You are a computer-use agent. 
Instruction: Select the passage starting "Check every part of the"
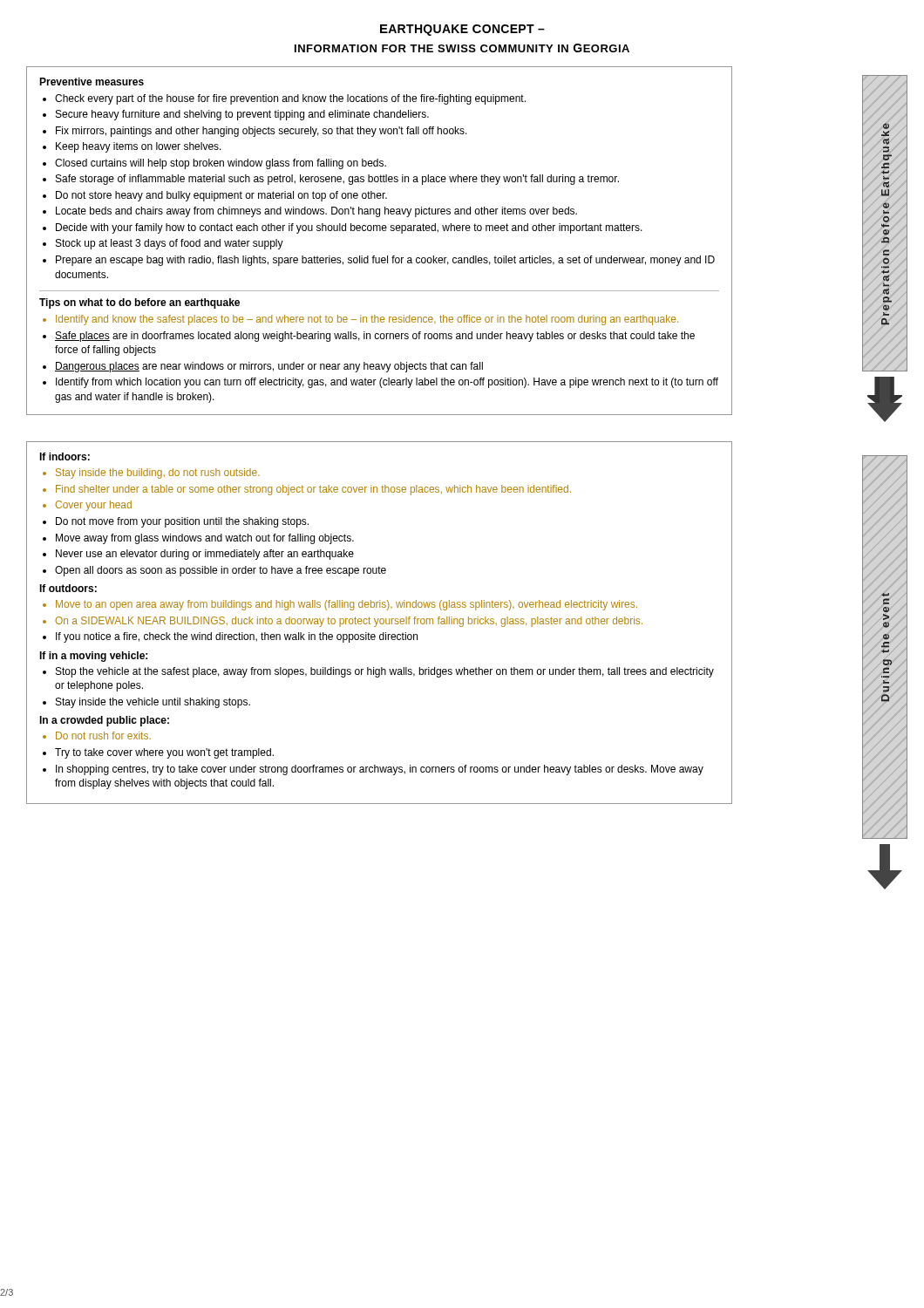coord(291,98)
